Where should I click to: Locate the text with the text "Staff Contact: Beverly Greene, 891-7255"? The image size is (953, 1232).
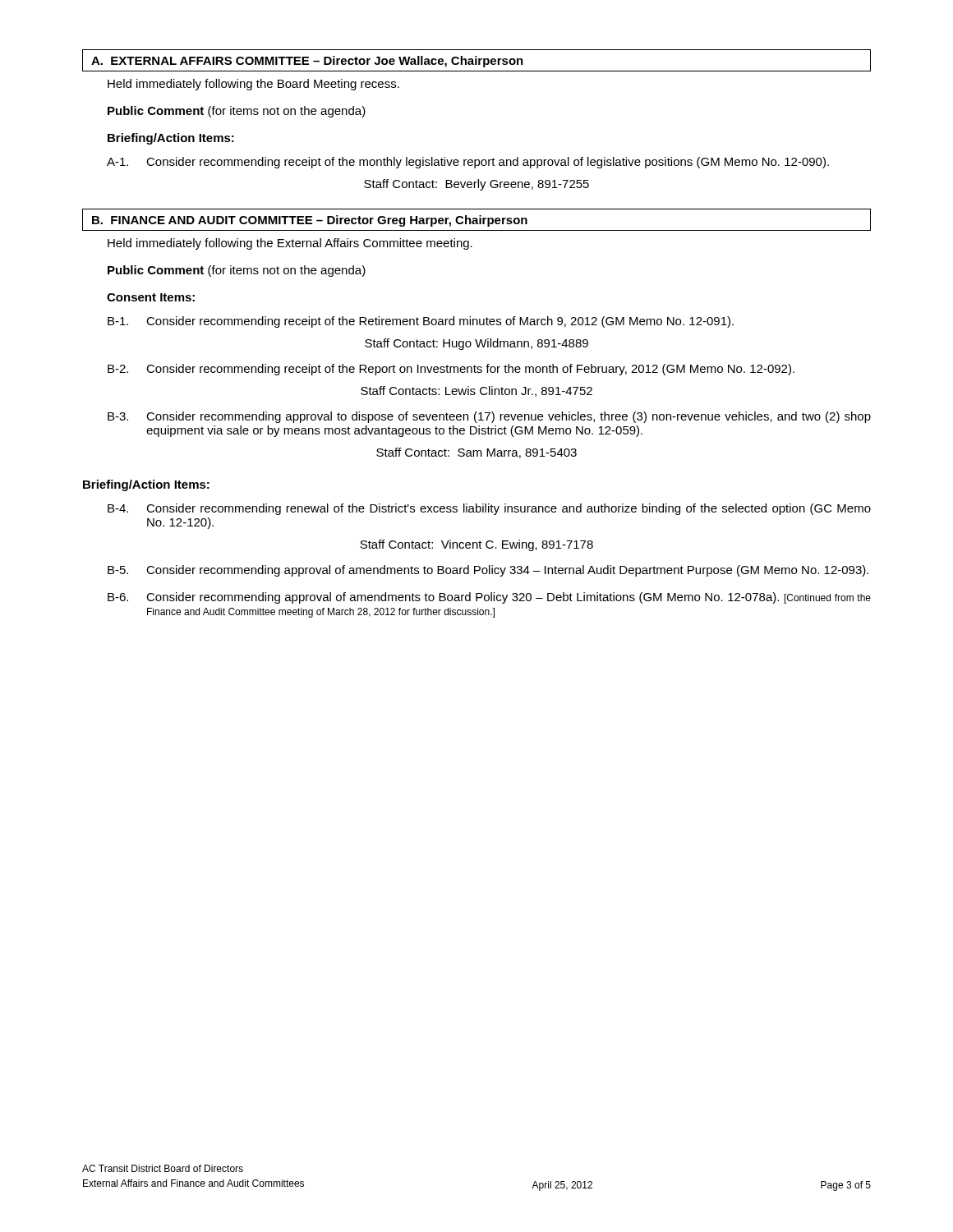click(476, 184)
